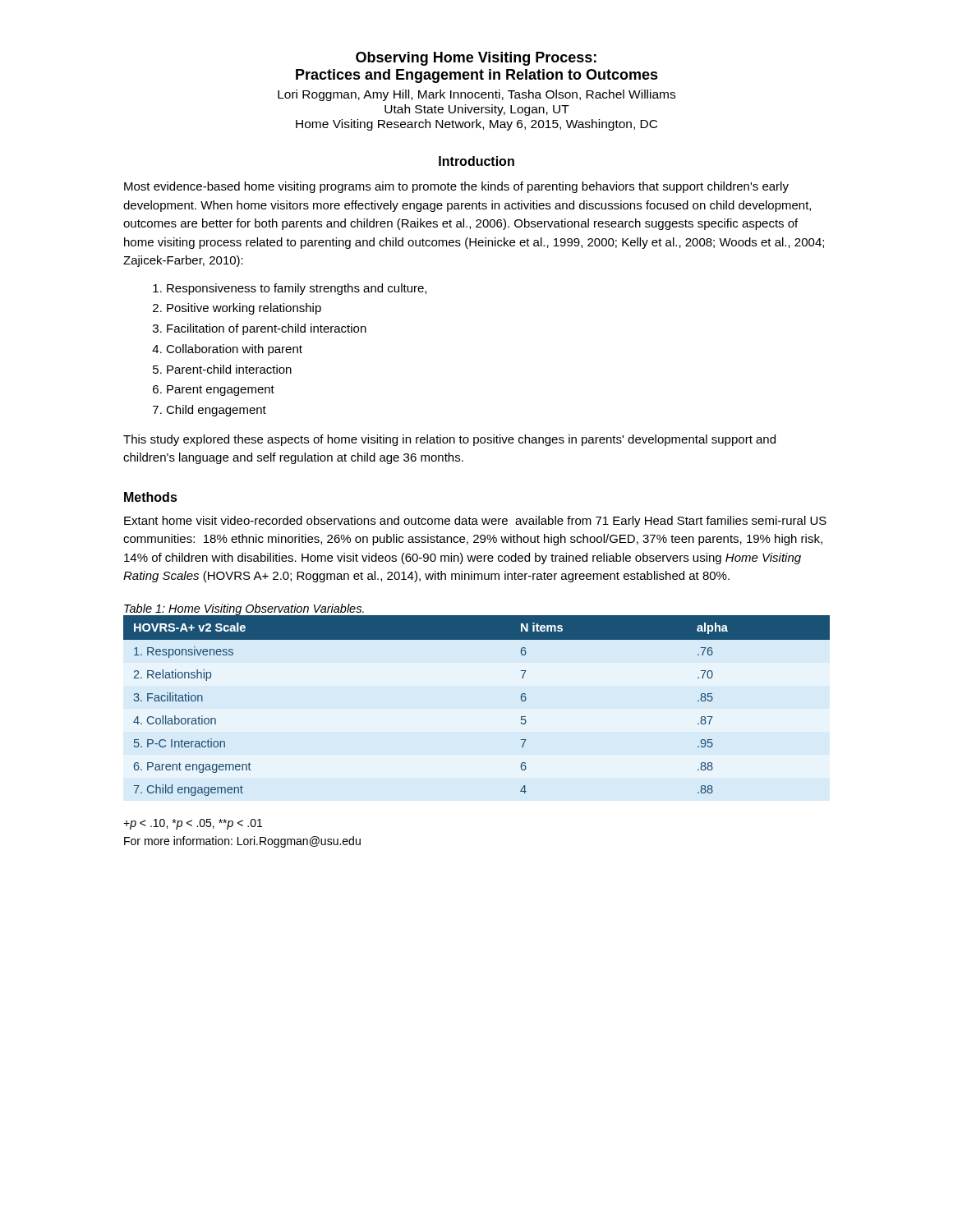The height and width of the screenshot is (1232, 953).
Task: Navigate to the region starting "Observing Home Visiting Process:"
Action: [476, 90]
